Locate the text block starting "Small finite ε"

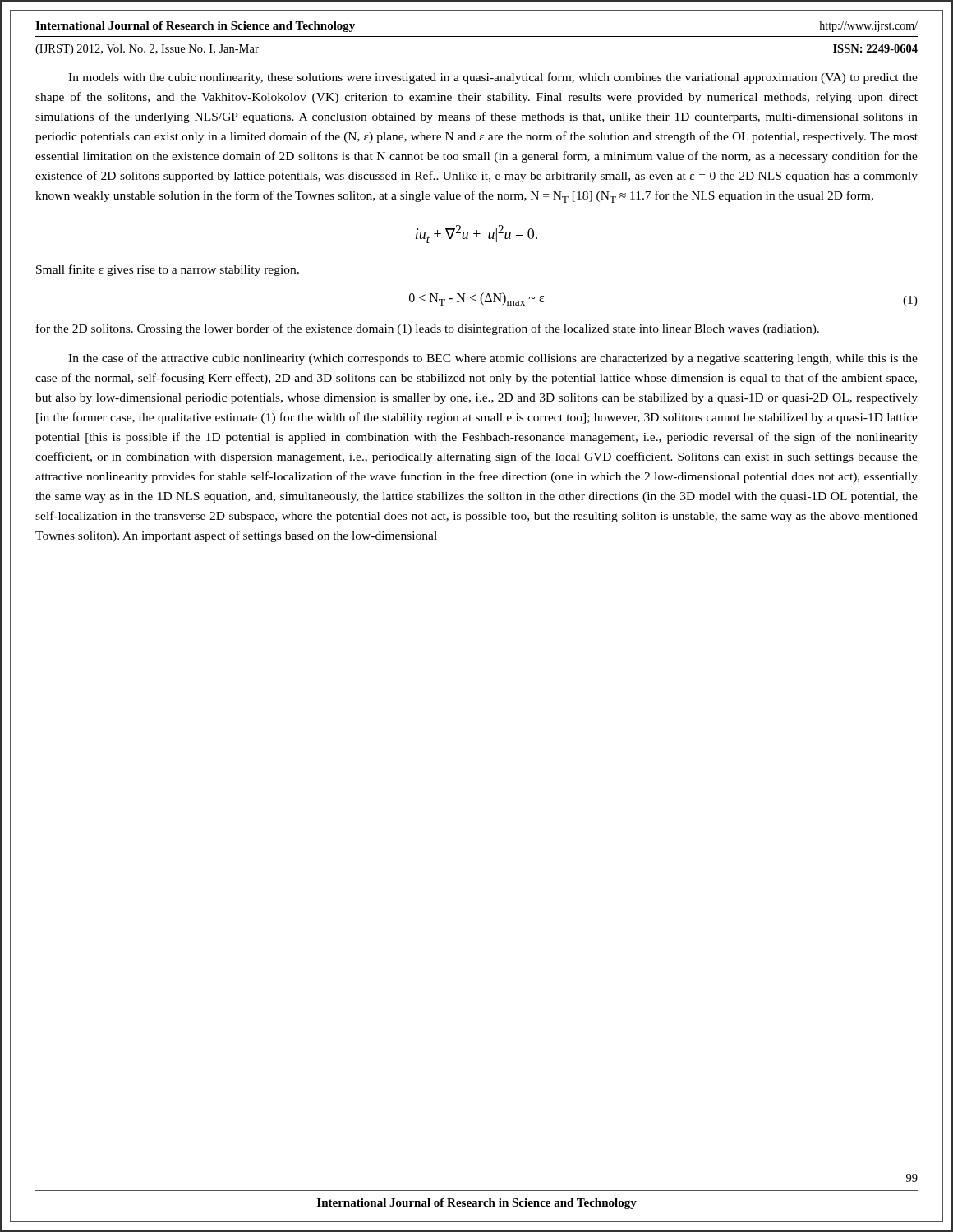click(167, 269)
